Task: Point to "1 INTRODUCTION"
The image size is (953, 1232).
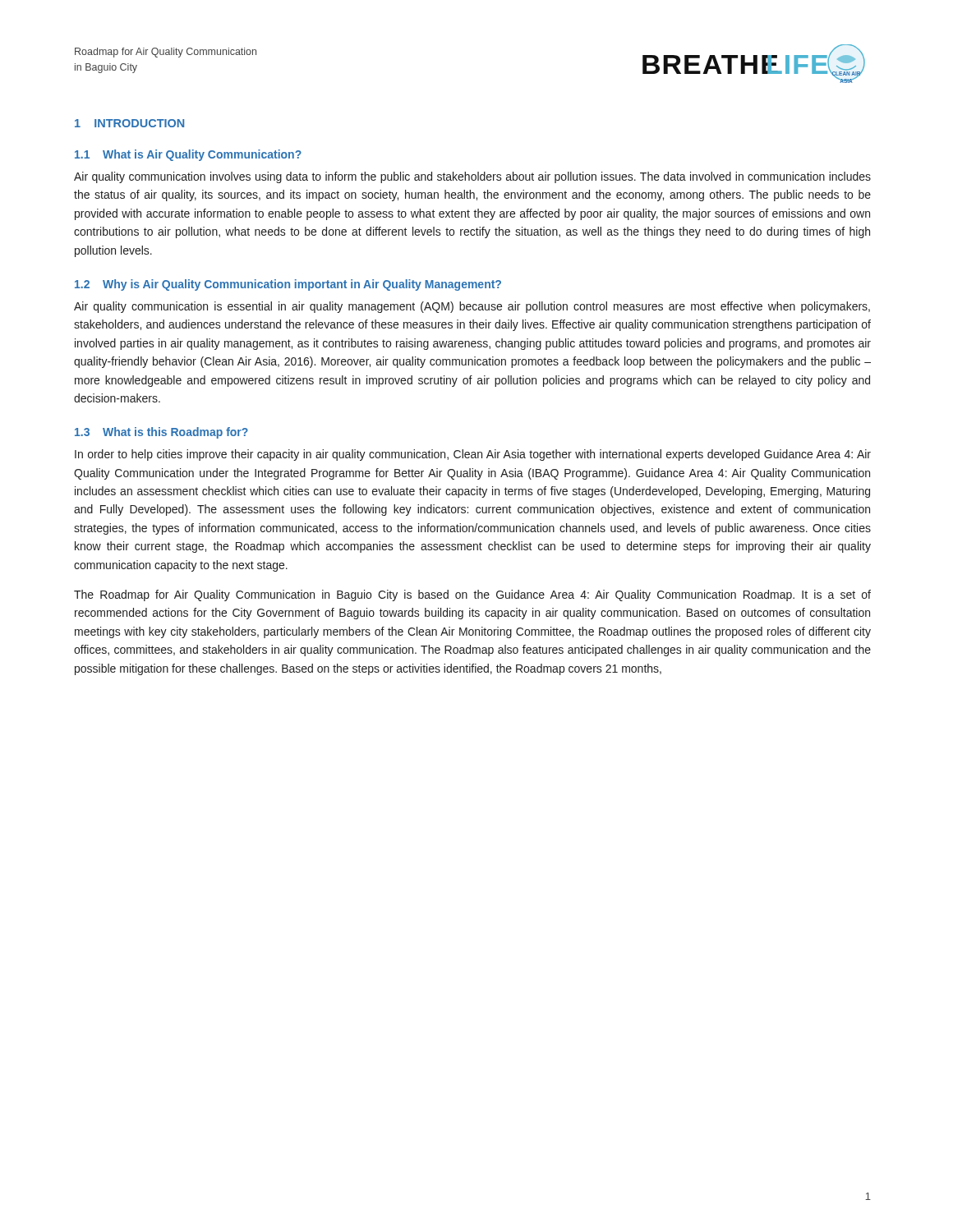Action: click(x=130, y=123)
